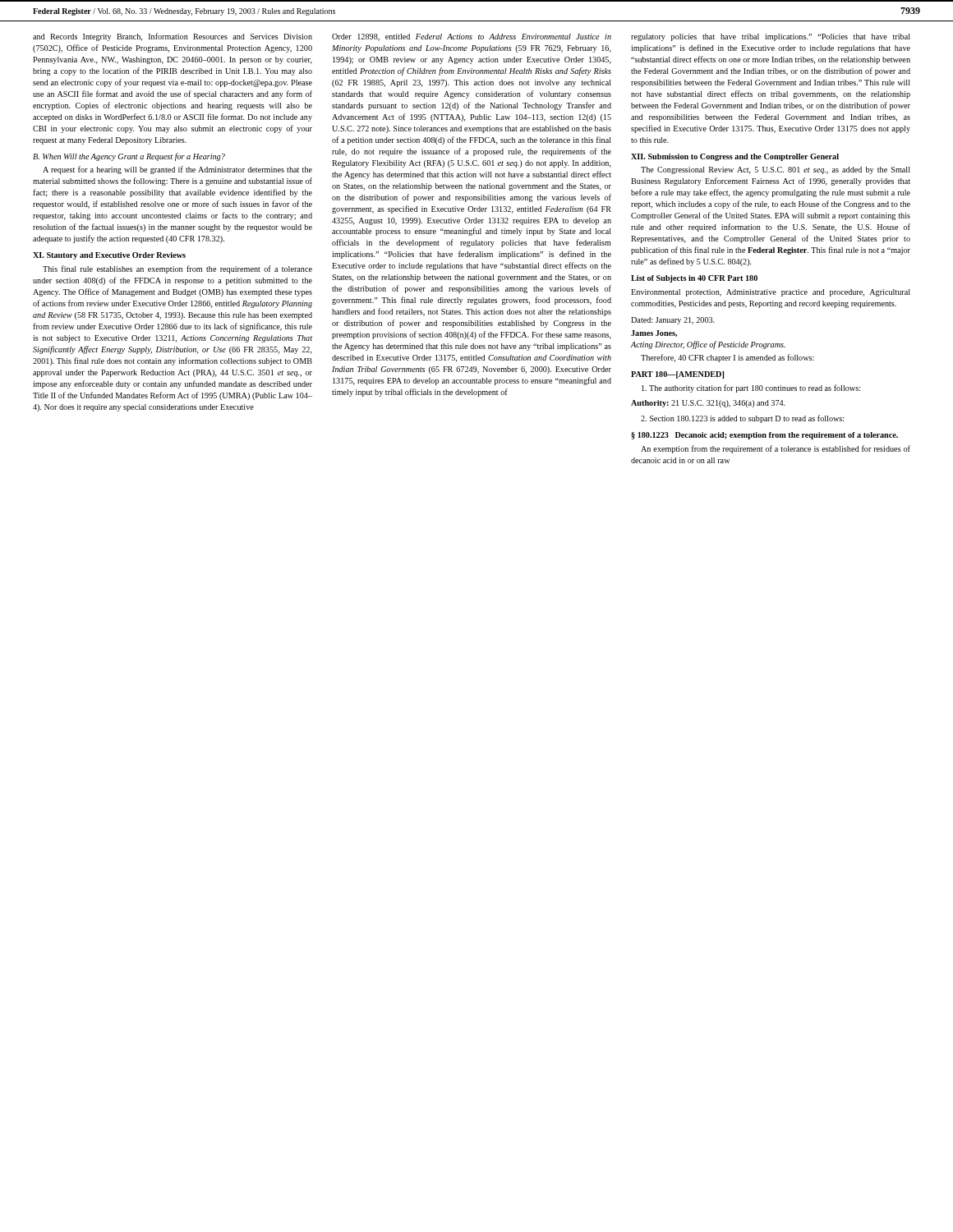The image size is (953, 1232).
Task: Find the section header containing "XII. Submission to Congress and the Comptroller"
Action: click(x=771, y=157)
